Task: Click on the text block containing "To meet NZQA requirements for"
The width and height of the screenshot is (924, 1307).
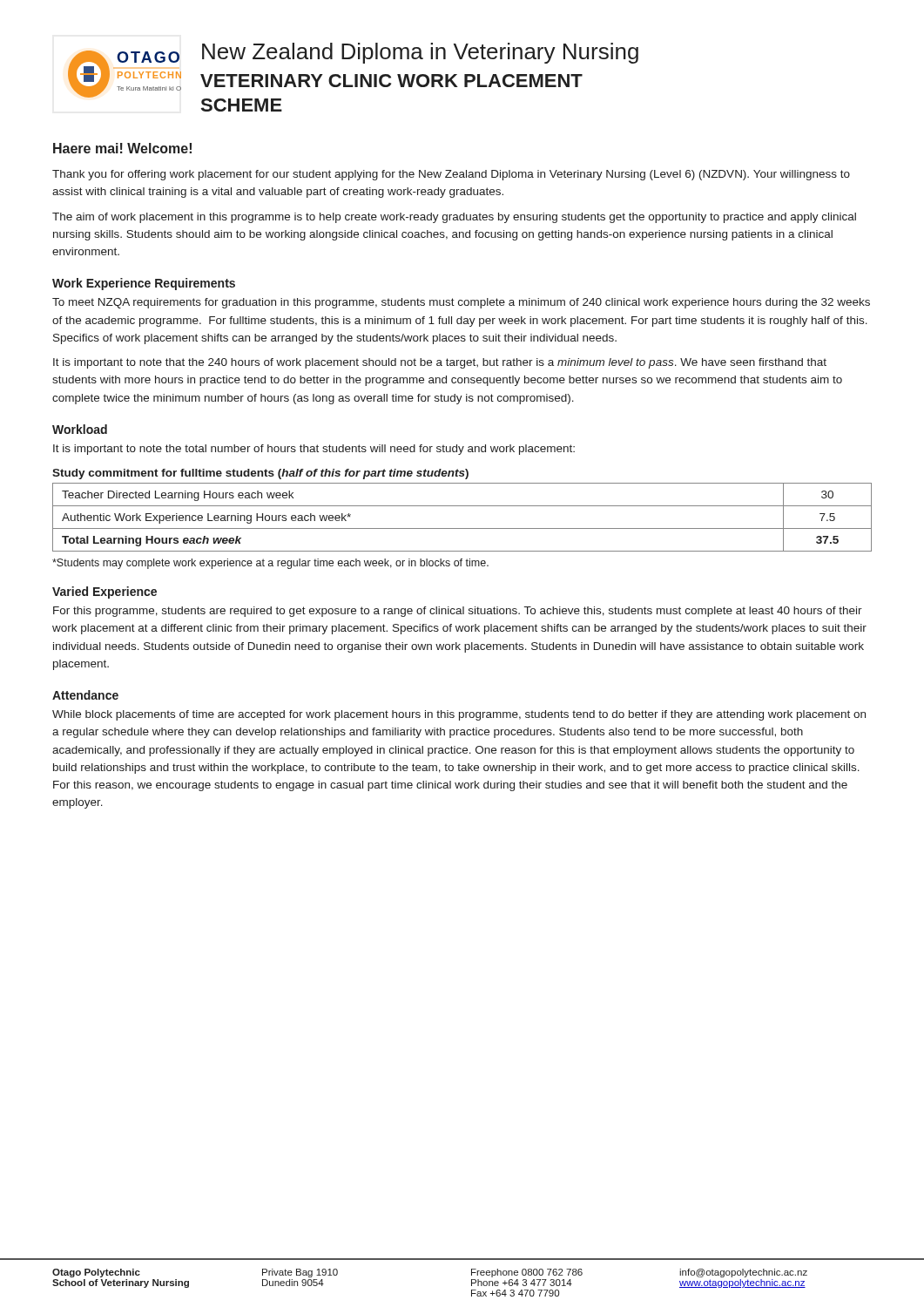Action: [x=461, y=320]
